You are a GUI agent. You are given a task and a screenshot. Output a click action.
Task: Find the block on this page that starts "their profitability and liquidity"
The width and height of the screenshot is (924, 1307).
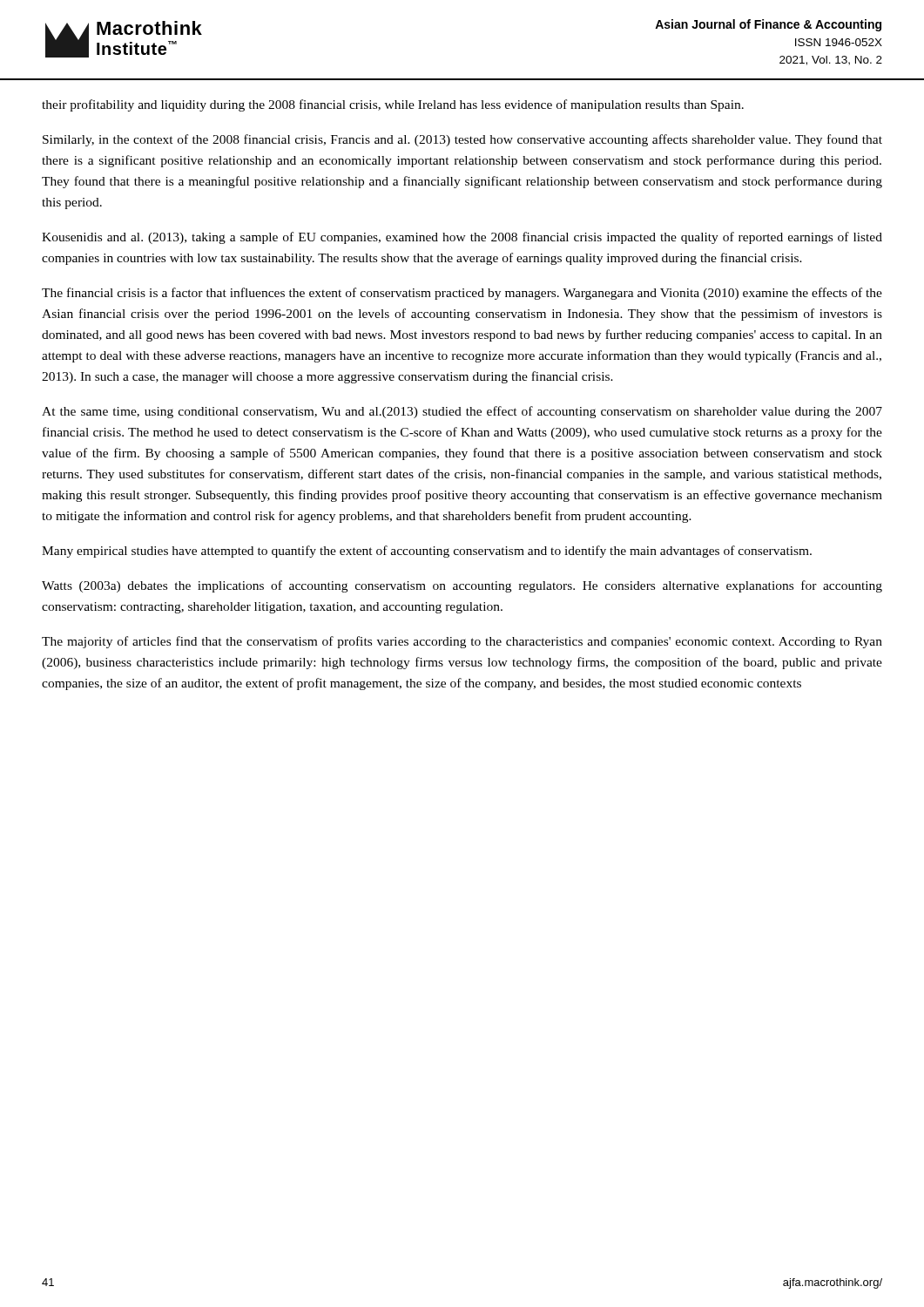point(393,104)
